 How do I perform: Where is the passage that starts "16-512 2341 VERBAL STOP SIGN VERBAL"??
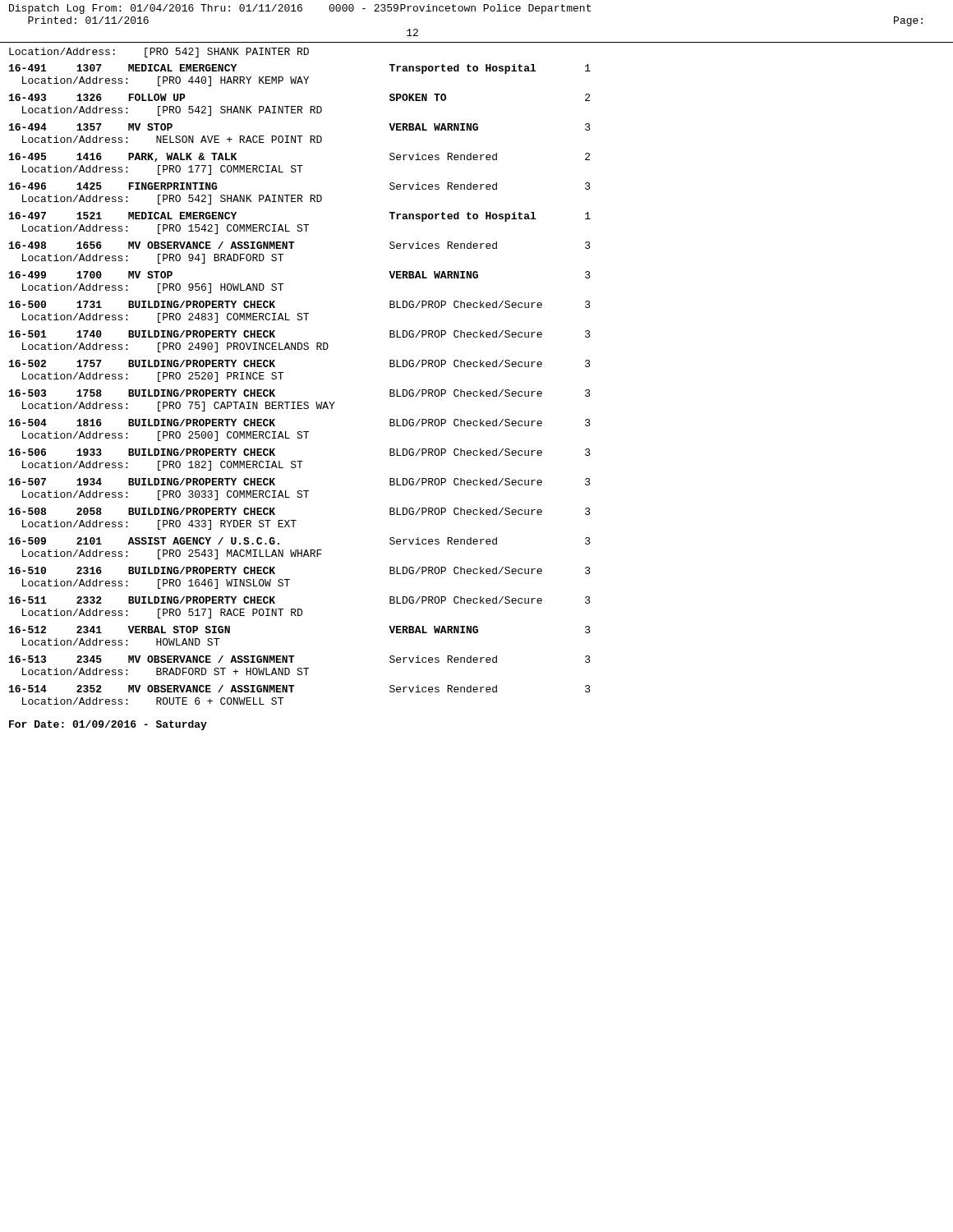point(31,630)
